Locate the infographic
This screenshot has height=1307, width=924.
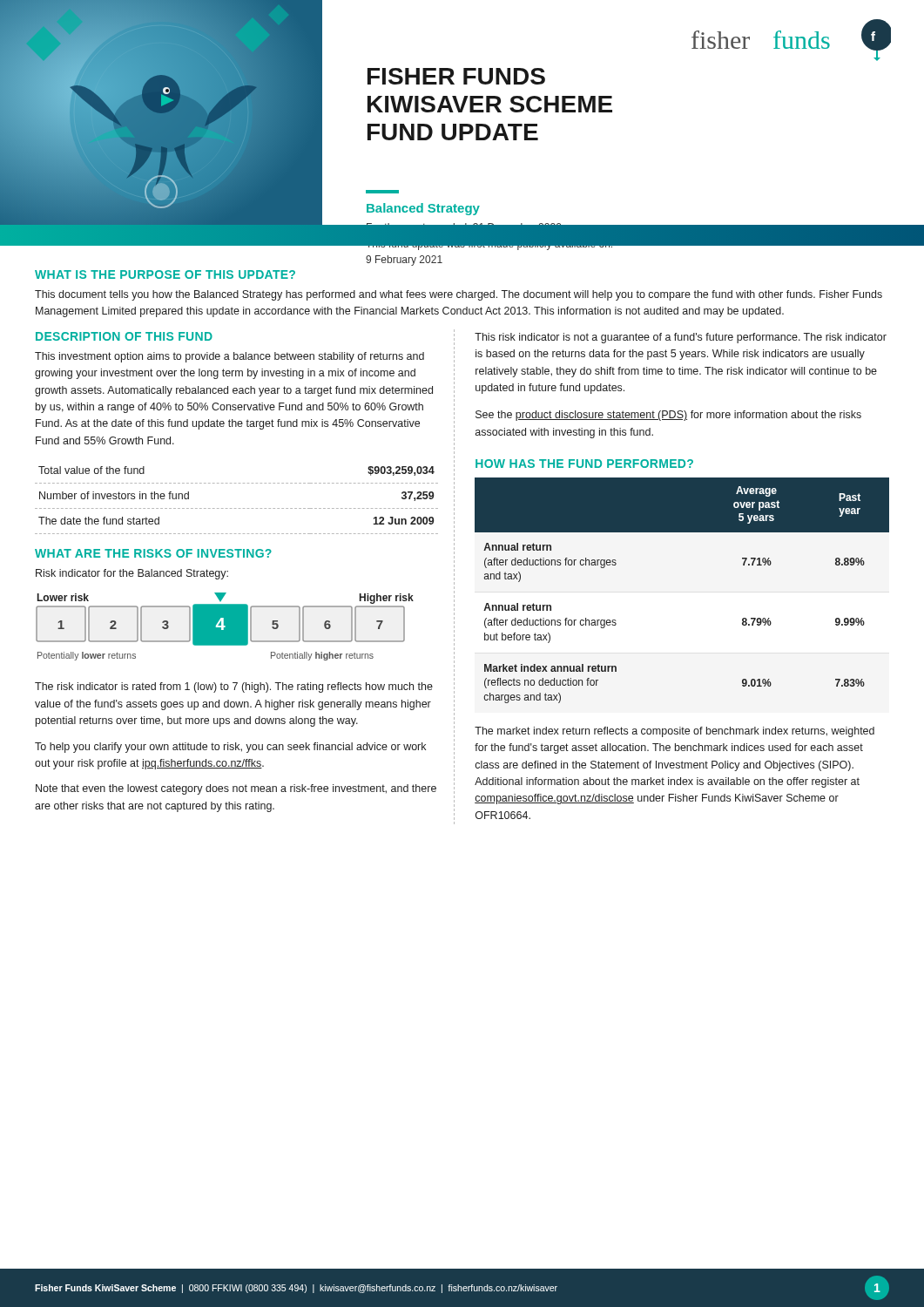click(x=236, y=630)
